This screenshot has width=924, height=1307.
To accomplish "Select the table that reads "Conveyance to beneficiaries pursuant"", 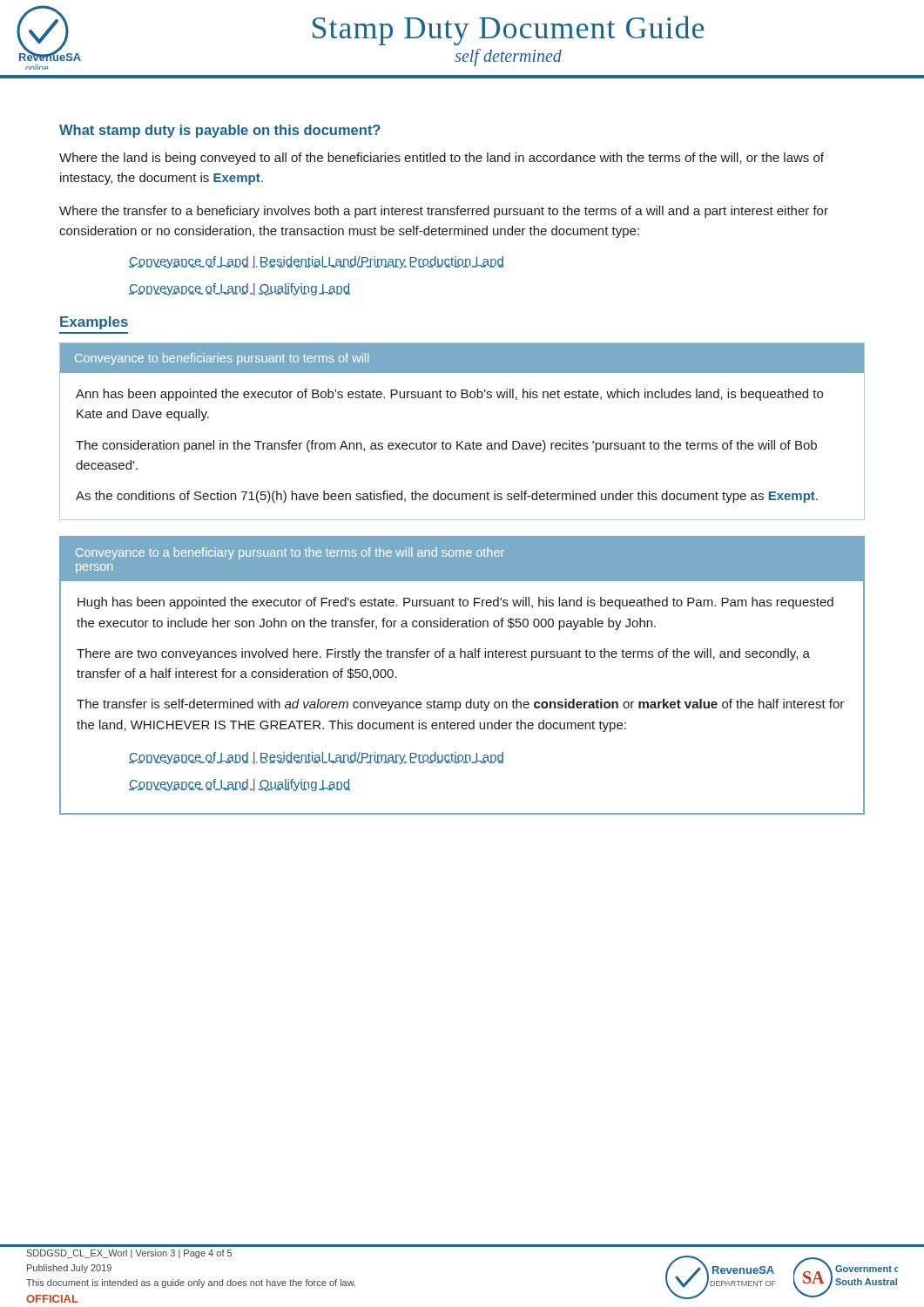I will (462, 431).
